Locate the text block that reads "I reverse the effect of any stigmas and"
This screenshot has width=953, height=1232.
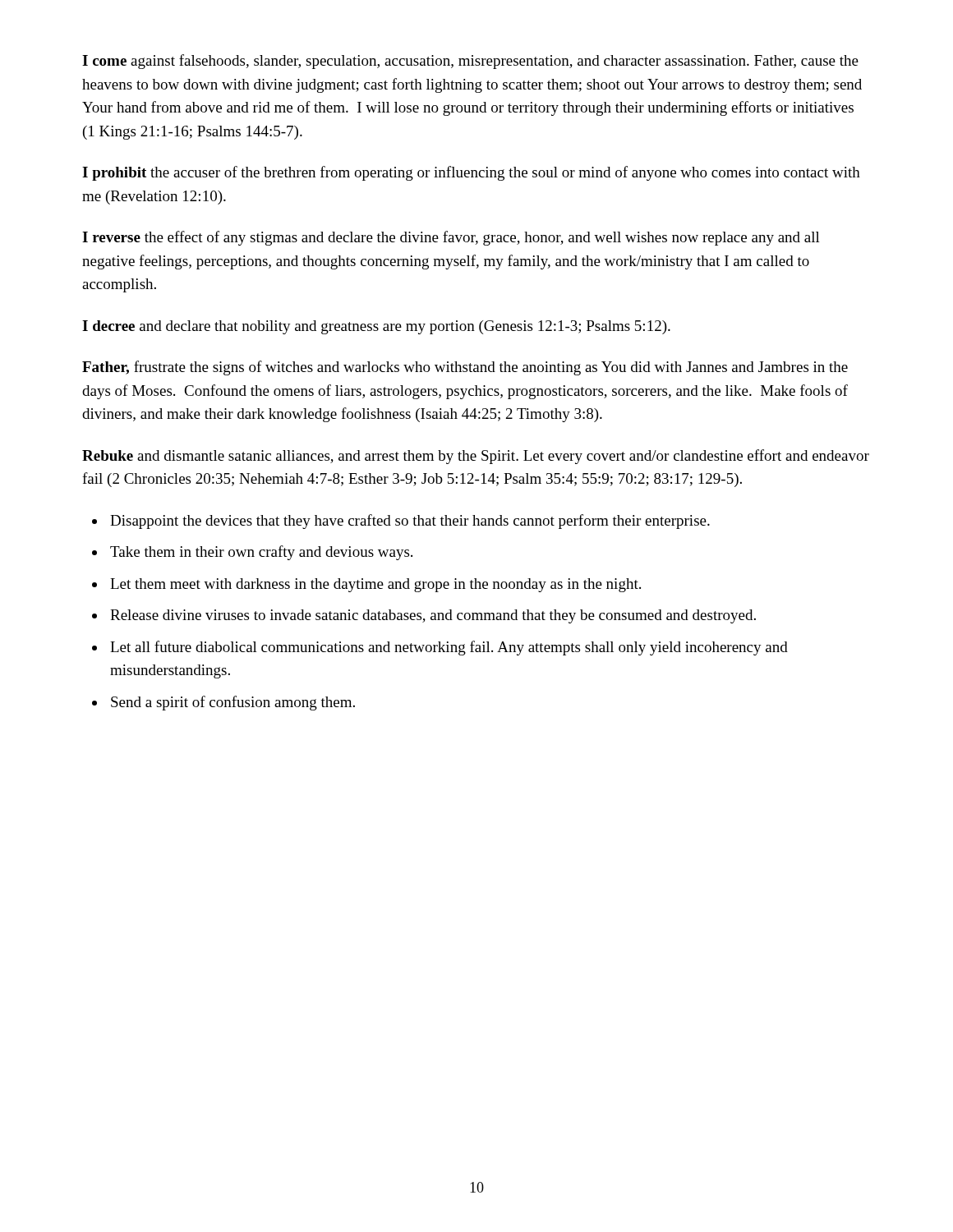(451, 260)
